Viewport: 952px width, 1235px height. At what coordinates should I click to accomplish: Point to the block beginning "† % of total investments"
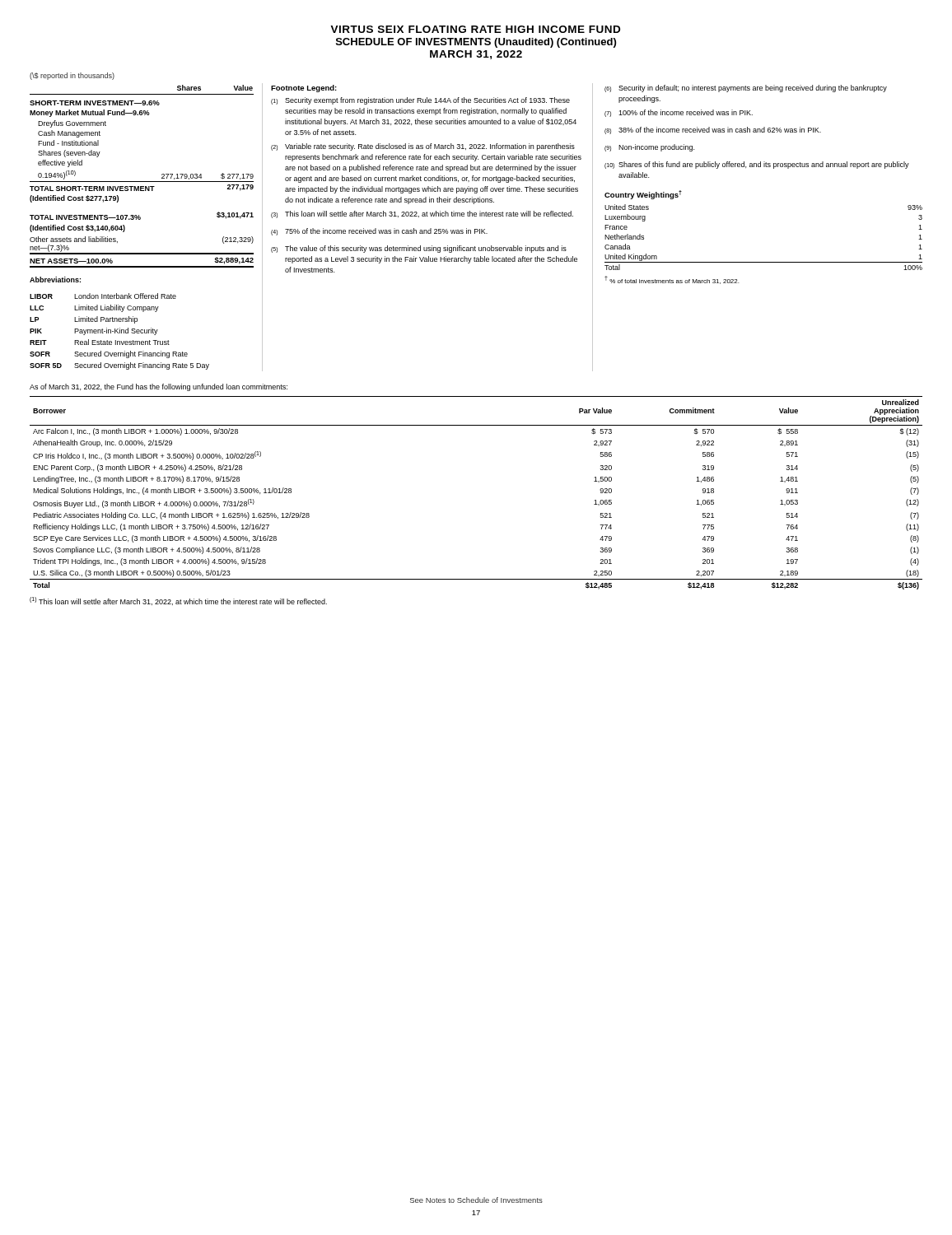672,280
